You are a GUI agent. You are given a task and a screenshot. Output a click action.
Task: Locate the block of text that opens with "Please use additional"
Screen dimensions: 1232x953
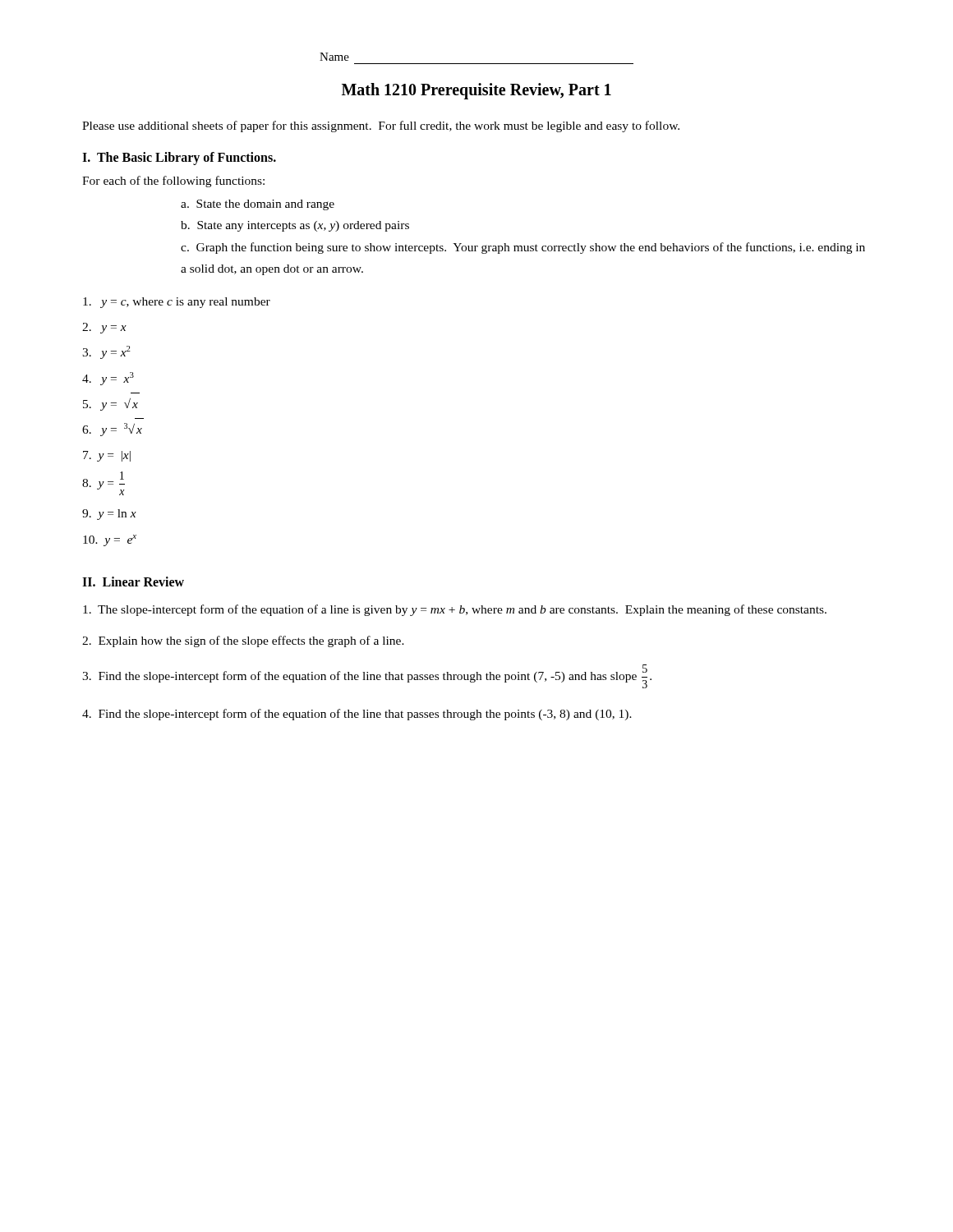coord(381,125)
